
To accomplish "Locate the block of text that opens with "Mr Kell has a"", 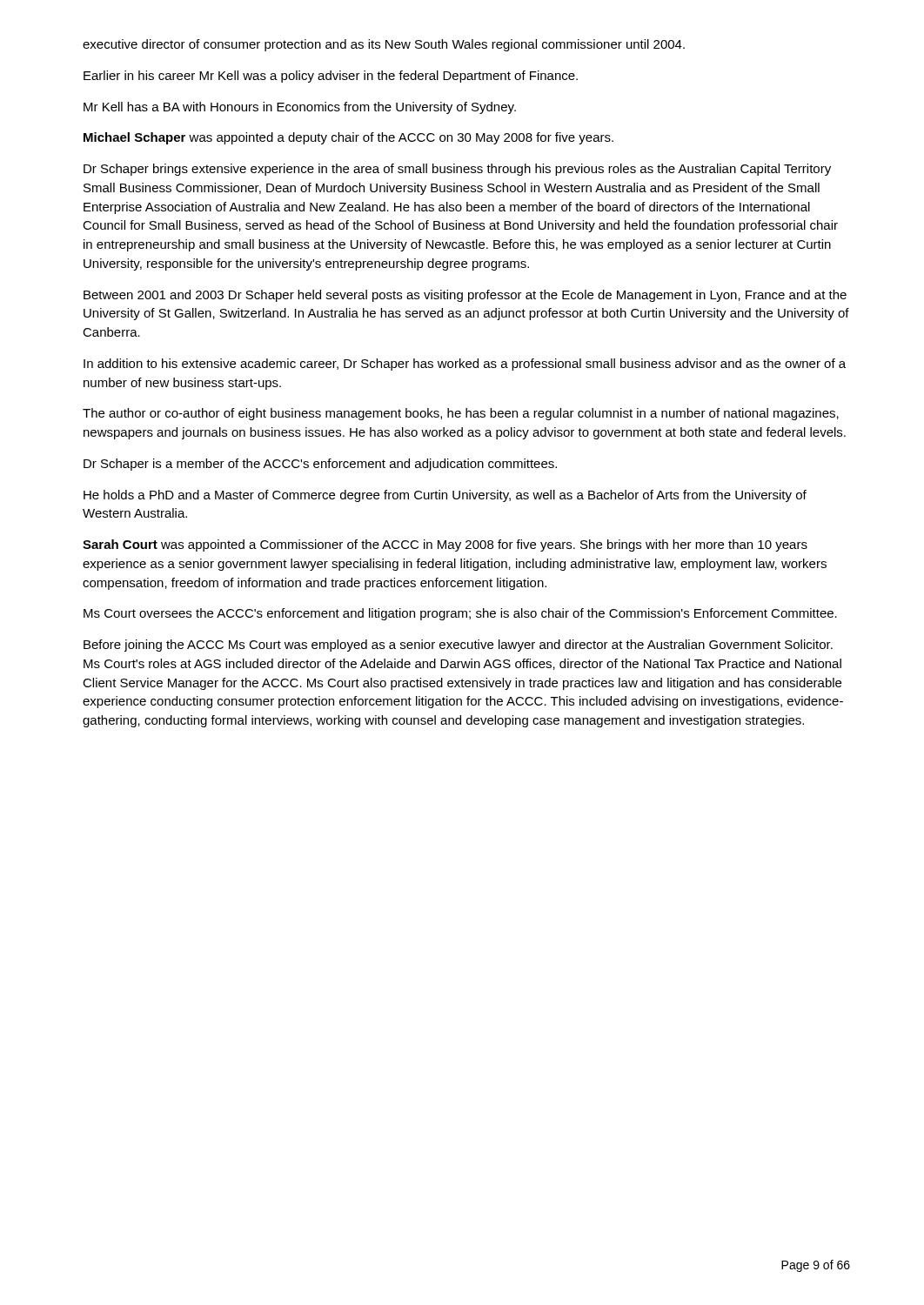I will coord(300,106).
